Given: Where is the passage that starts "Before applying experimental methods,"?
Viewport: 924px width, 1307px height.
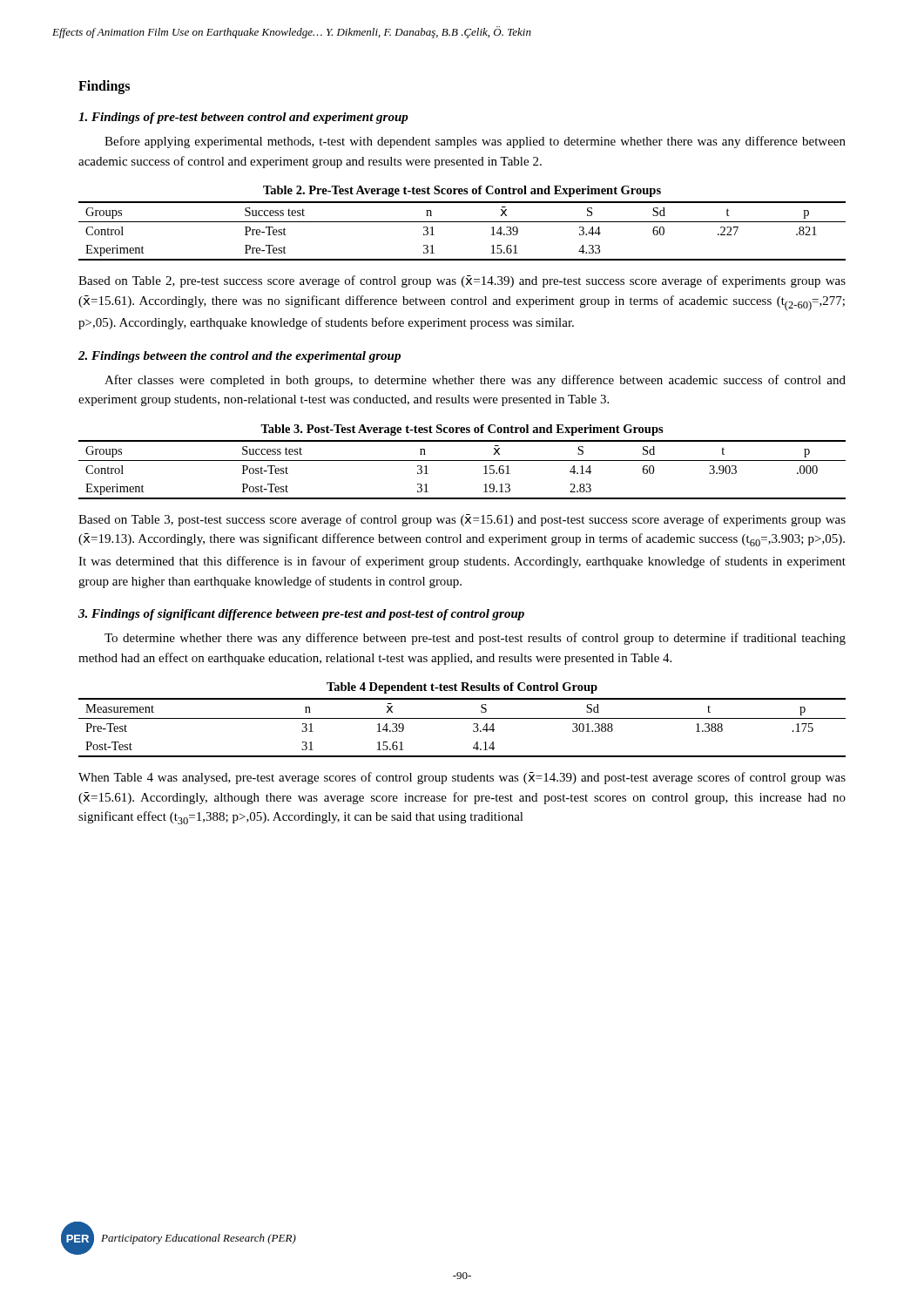Looking at the screenshot, I should pyautogui.click(x=462, y=151).
